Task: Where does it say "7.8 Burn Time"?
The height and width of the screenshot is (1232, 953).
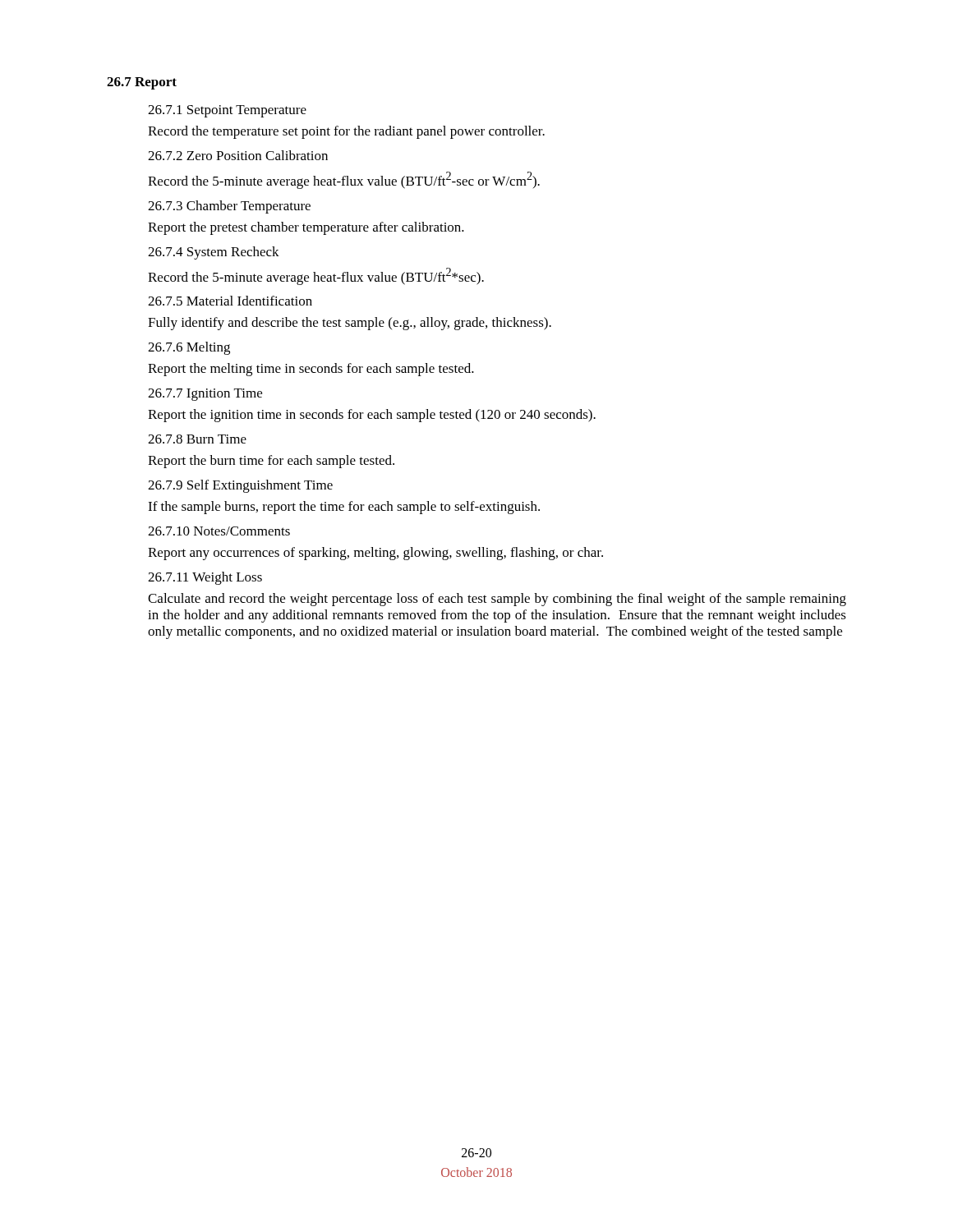Action: (x=197, y=439)
